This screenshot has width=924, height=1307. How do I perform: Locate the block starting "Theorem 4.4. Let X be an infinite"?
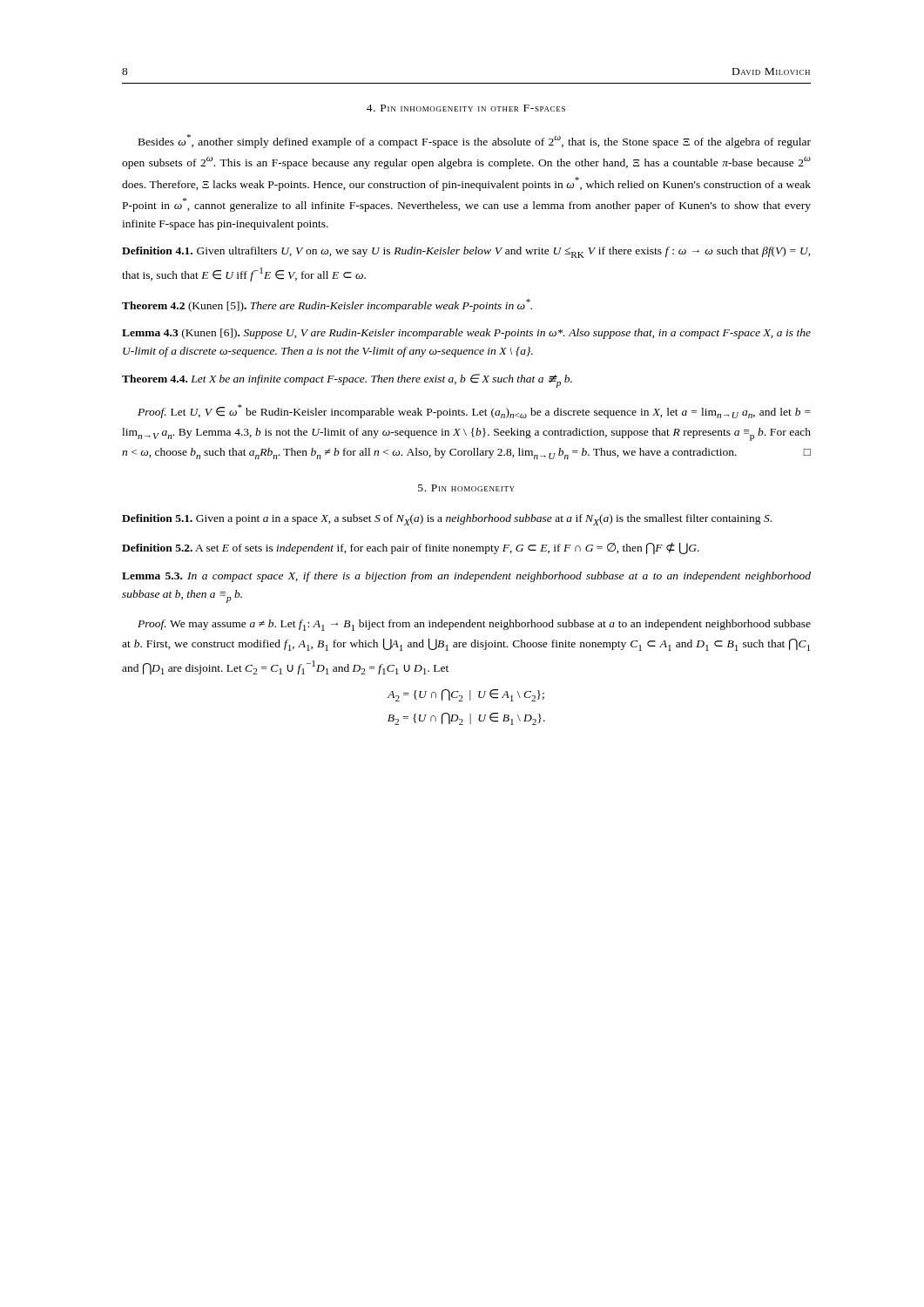tap(347, 380)
